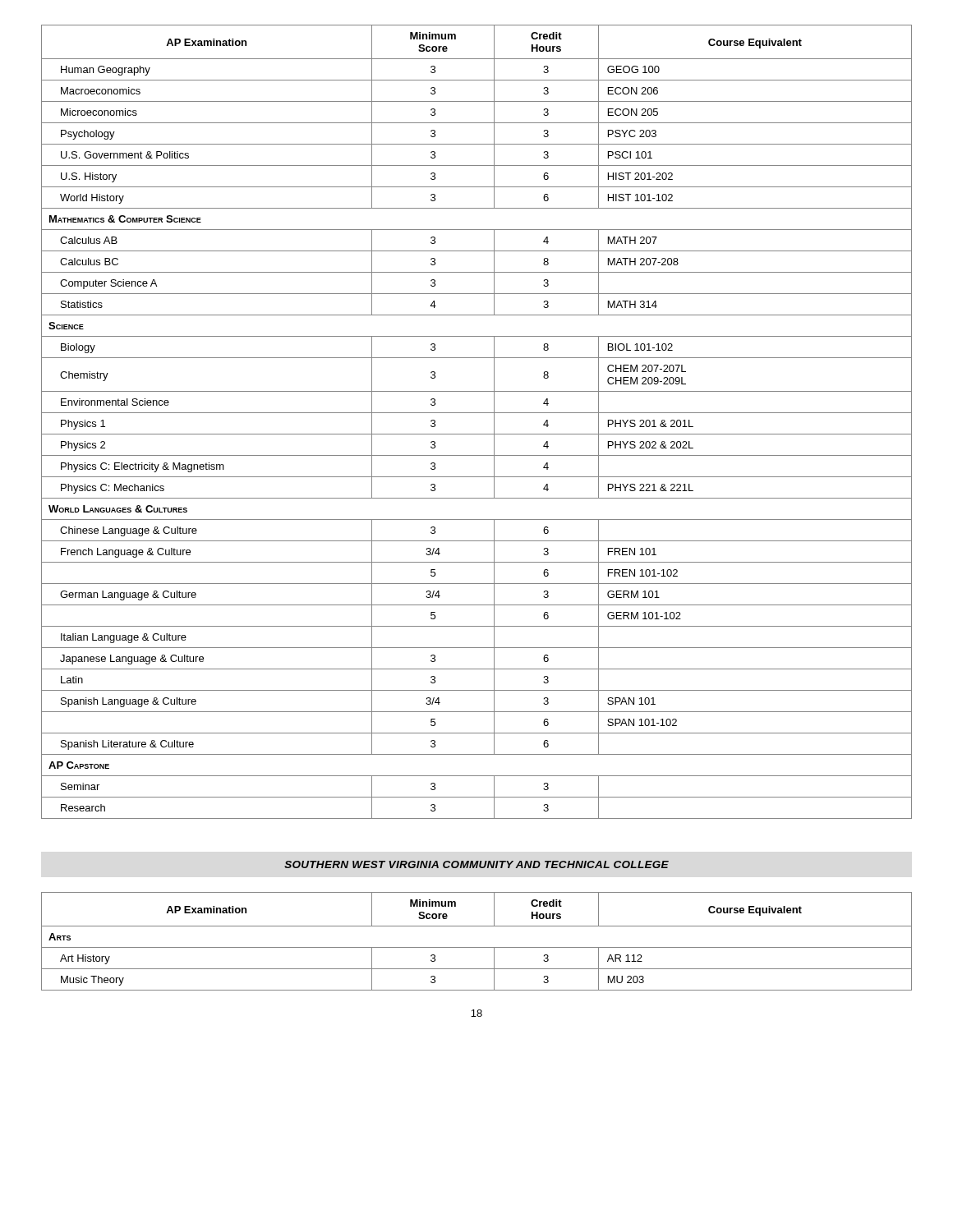Click on the table containing "AR 112"
This screenshot has height=1232, width=953.
point(476,941)
